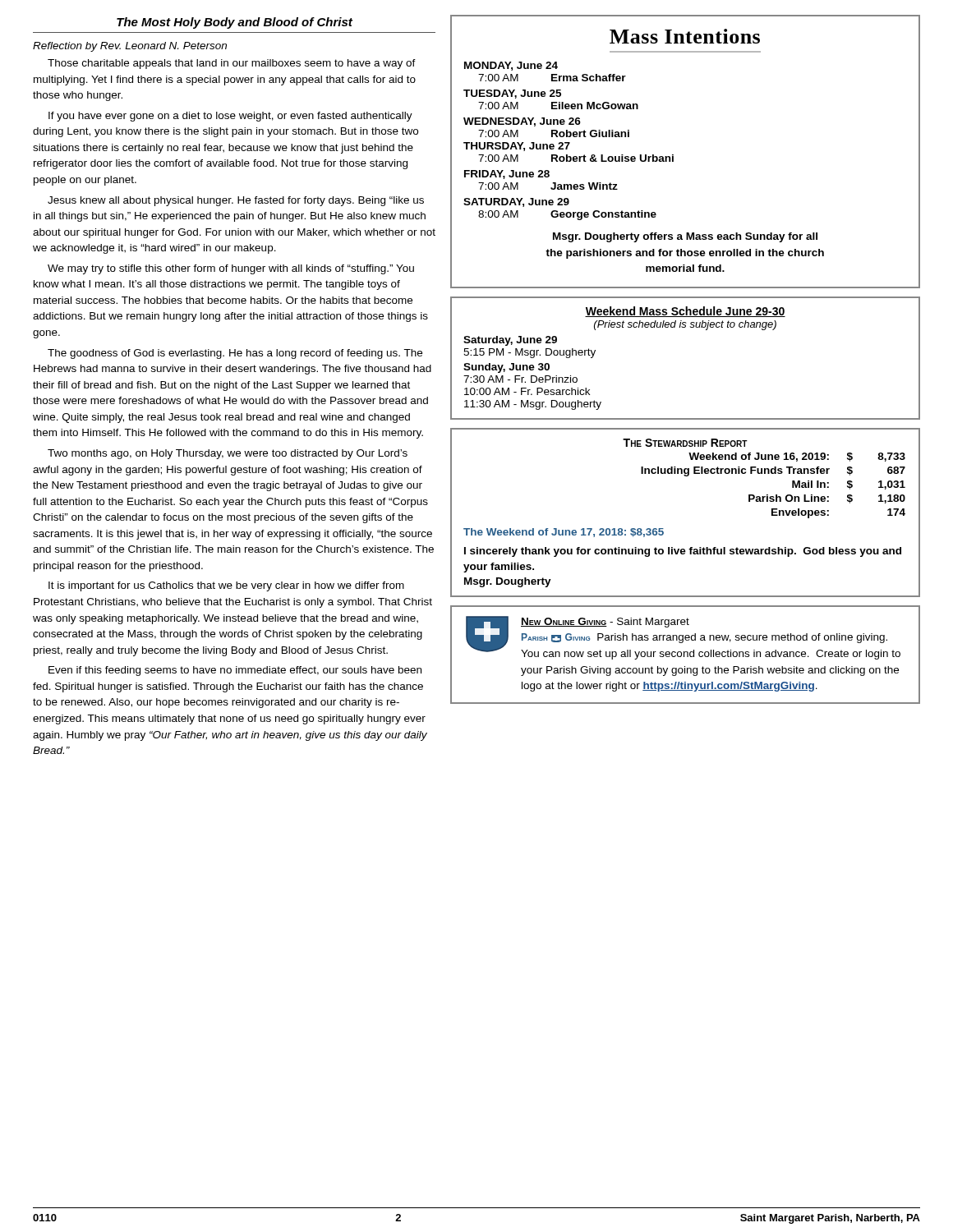Locate the table with the text "Mass Intentions MONDAY, June"

point(685,151)
